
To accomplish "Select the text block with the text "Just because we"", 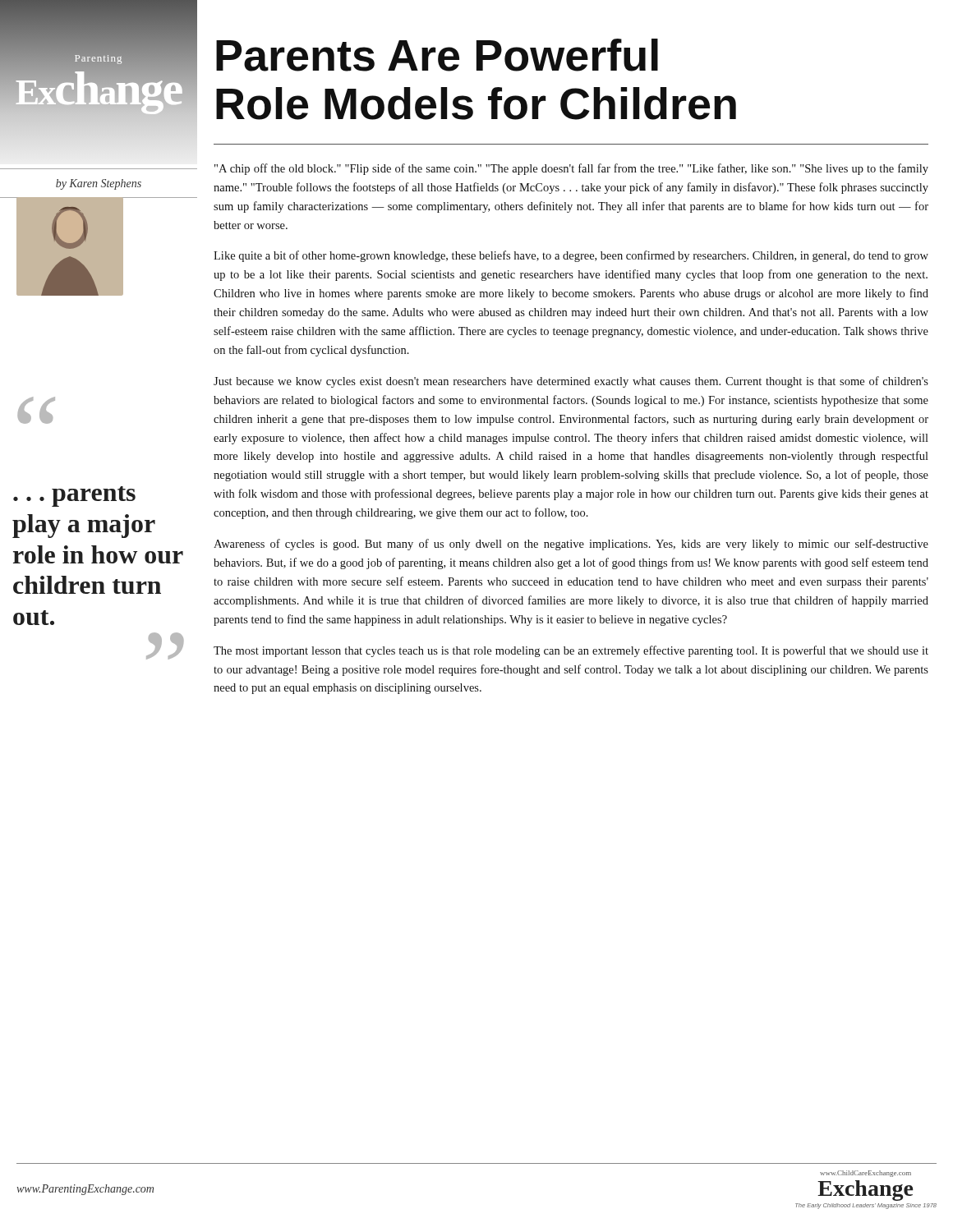I will (571, 447).
